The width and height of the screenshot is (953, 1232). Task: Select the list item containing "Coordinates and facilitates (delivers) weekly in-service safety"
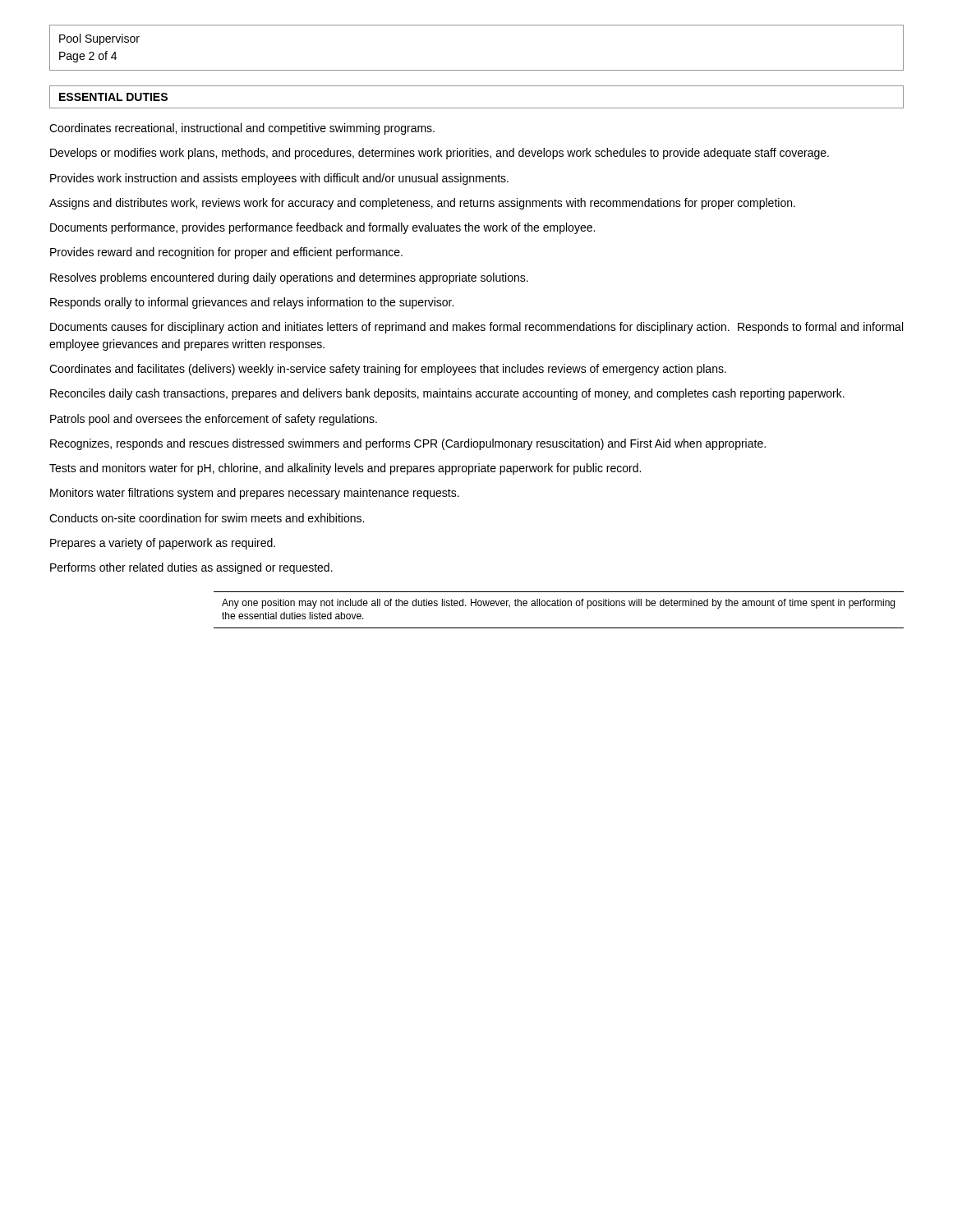coord(388,369)
